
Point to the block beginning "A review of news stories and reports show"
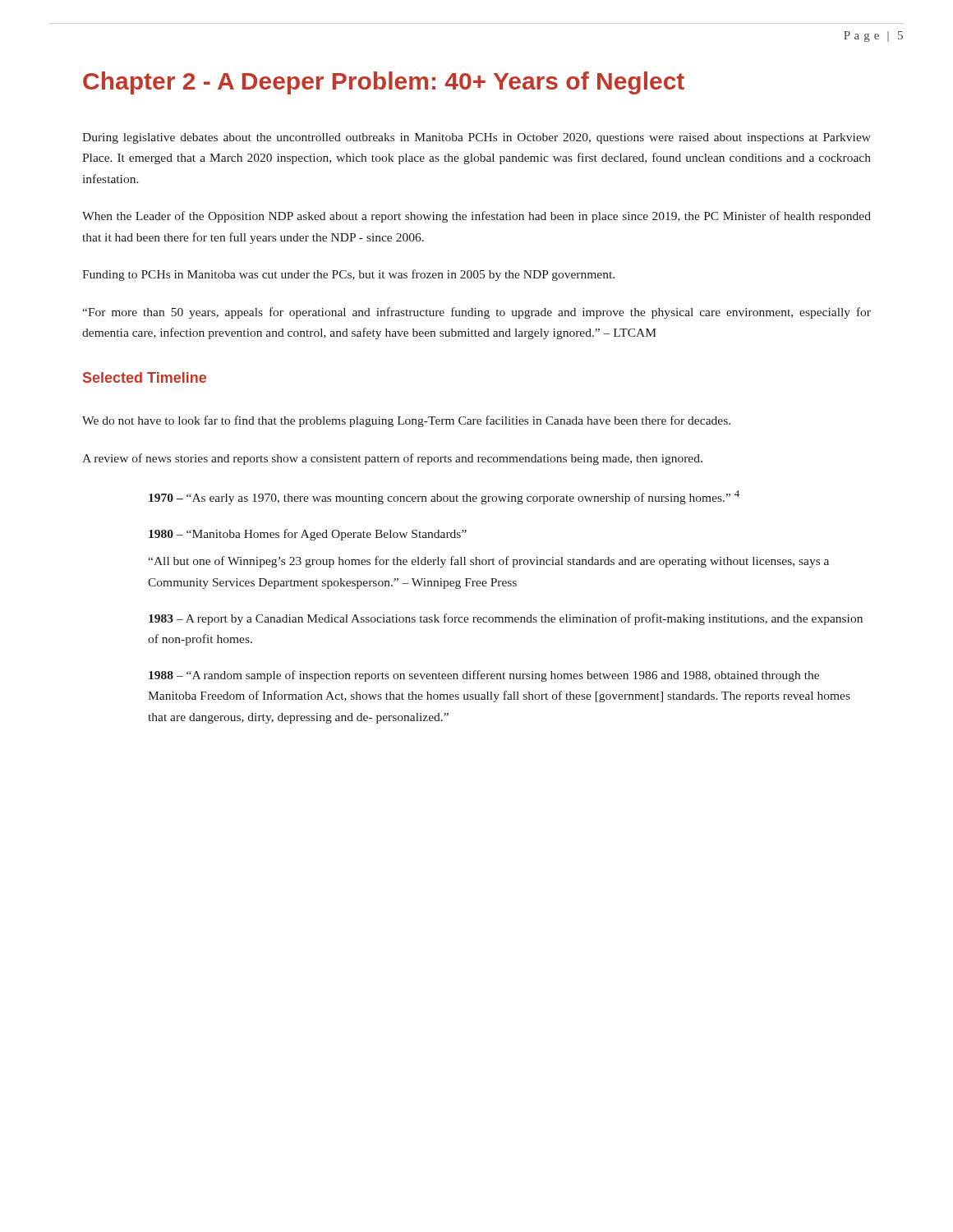pos(393,458)
